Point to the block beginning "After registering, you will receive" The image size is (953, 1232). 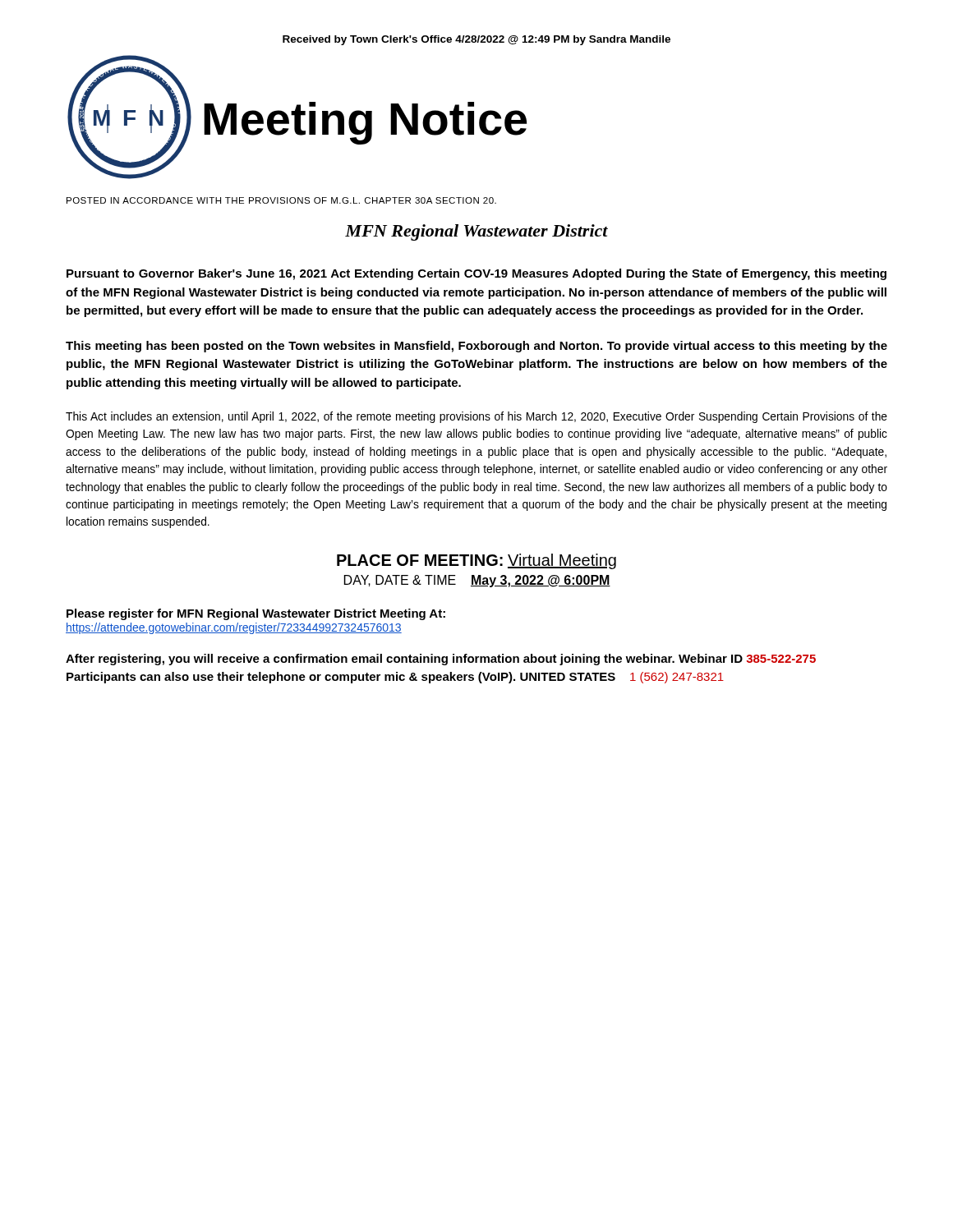[441, 667]
